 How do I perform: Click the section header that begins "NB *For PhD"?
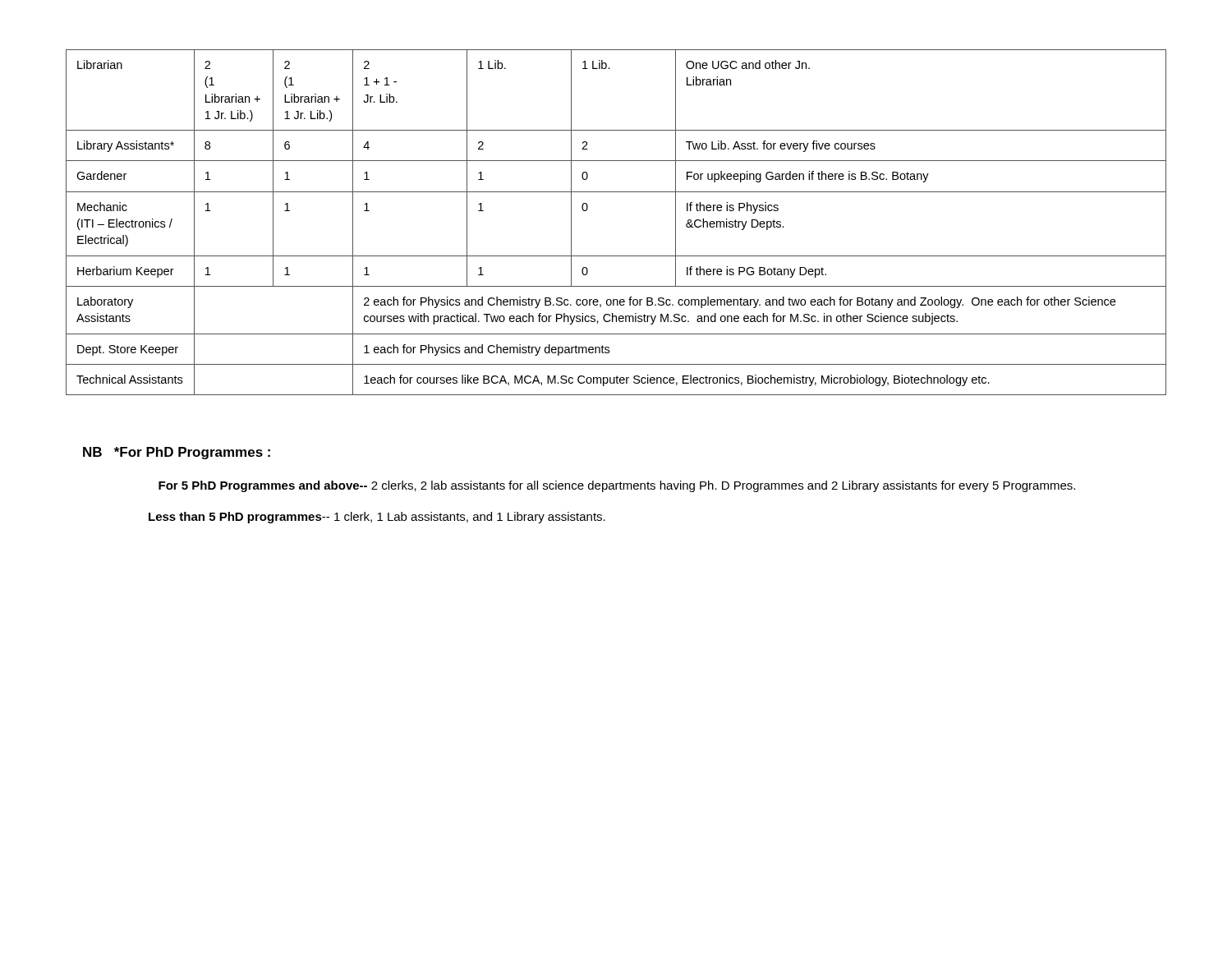(x=177, y=452)
